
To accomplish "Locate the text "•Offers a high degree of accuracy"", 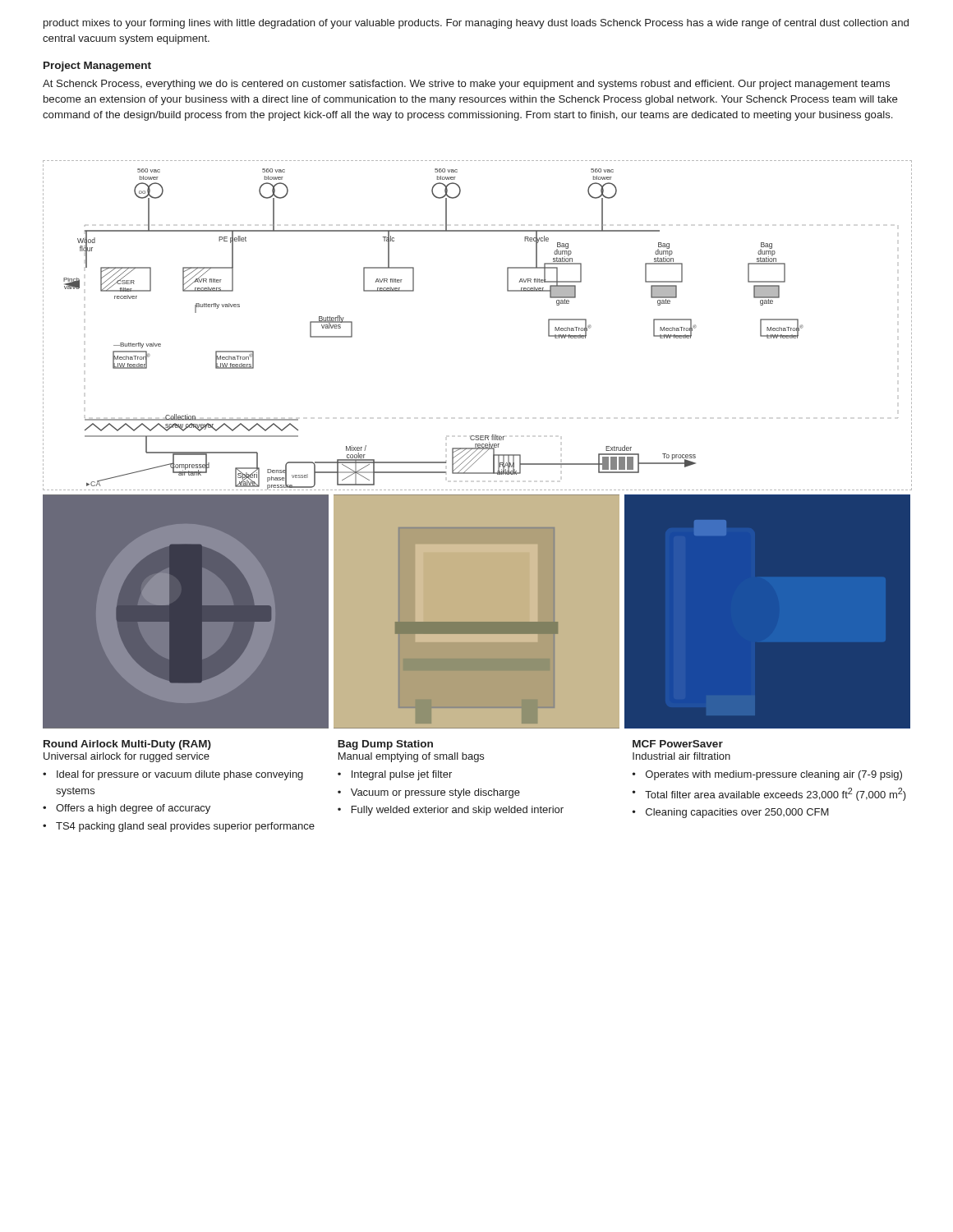I will [127, 808].
